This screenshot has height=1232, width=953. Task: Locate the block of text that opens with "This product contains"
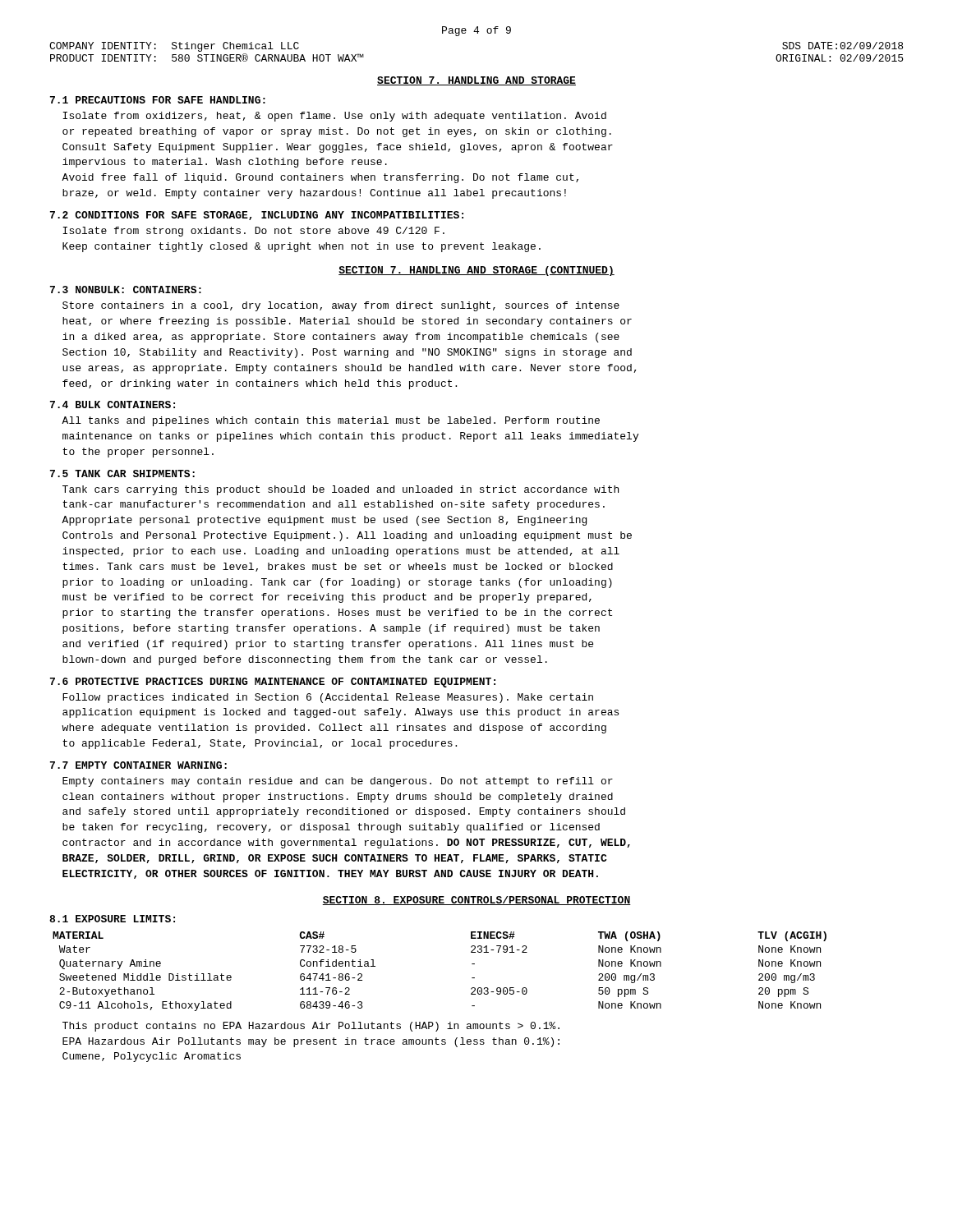(x=306, y=1041)
